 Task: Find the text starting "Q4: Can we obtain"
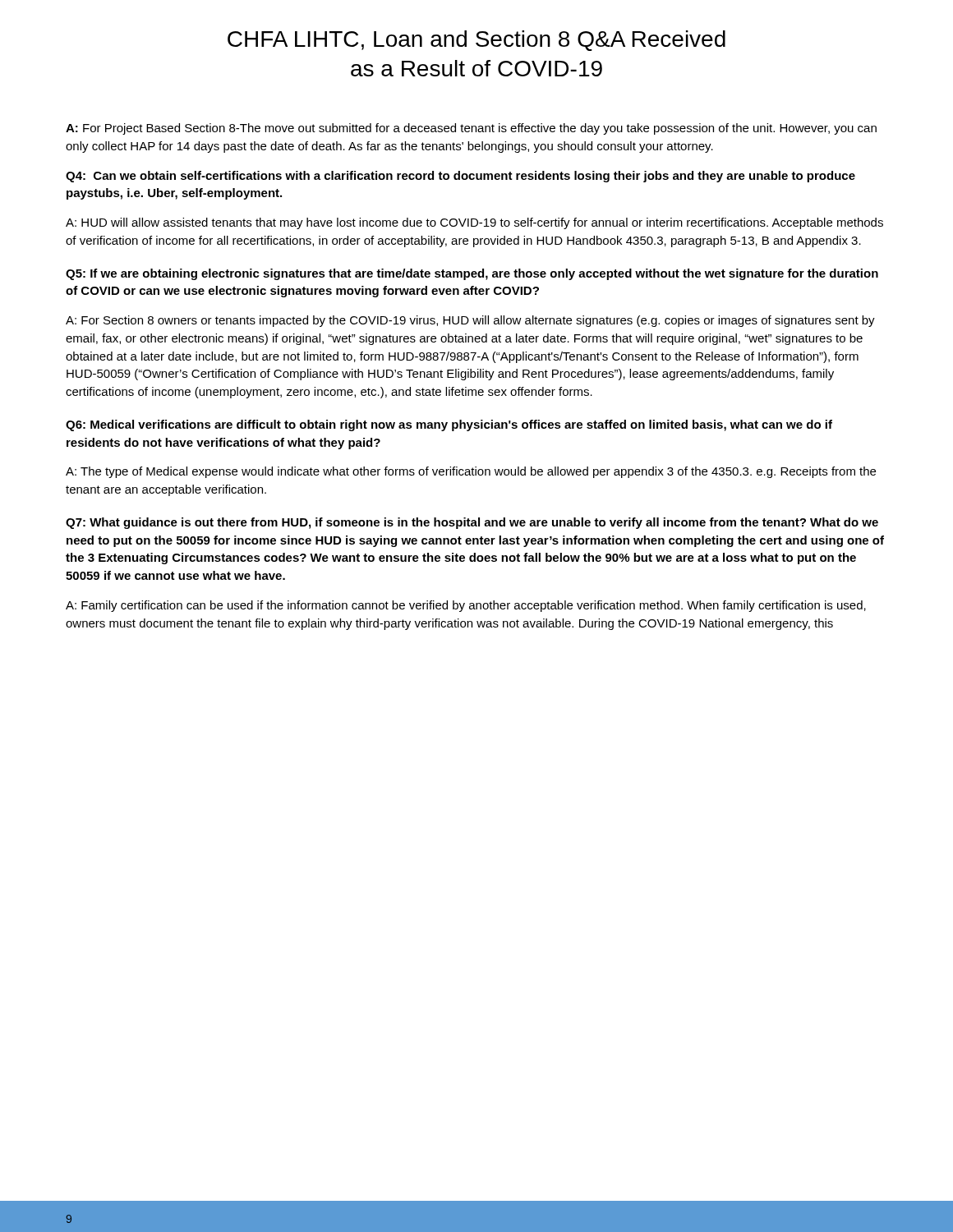(460, 184)
